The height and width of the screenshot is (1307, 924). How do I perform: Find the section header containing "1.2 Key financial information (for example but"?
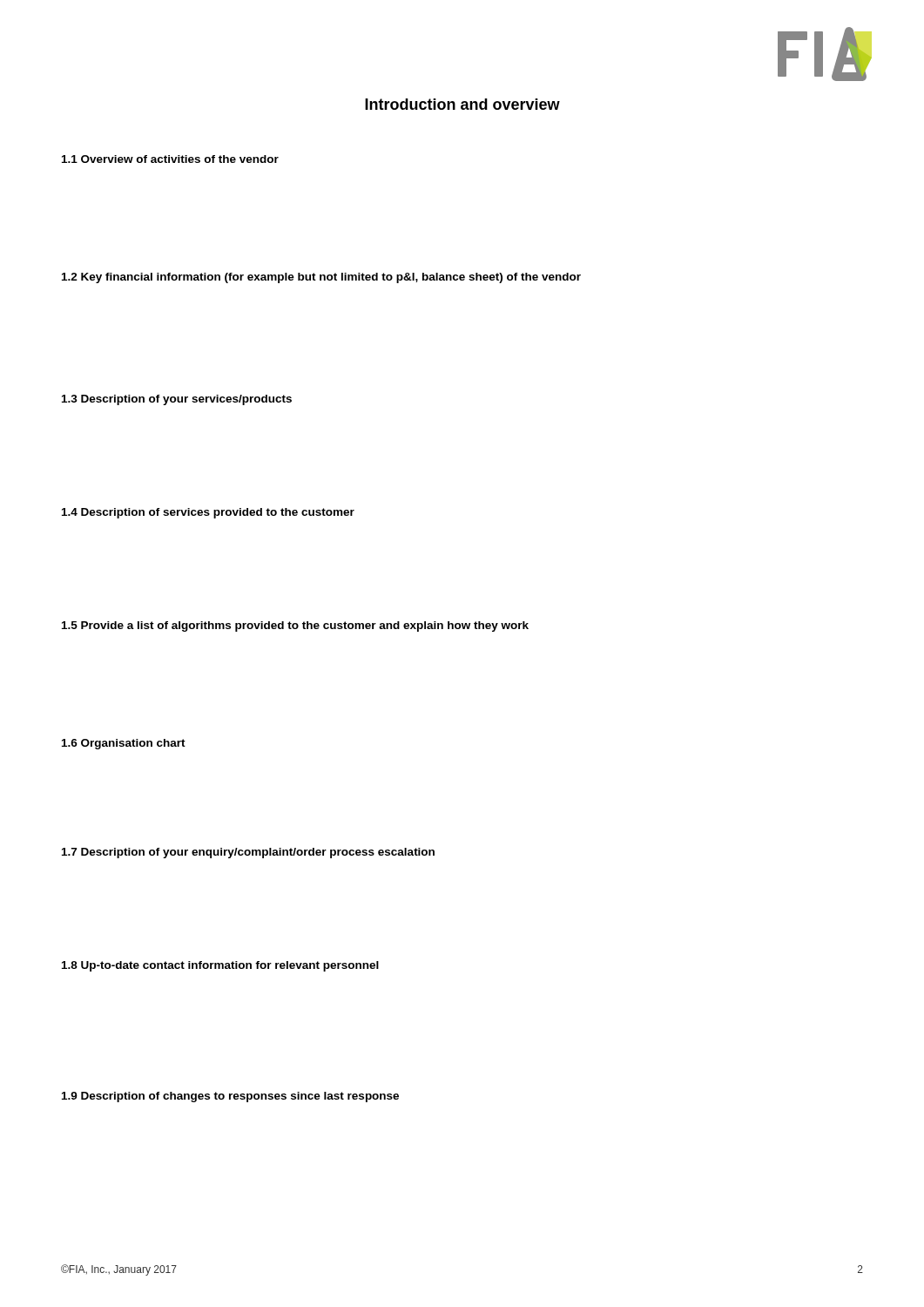coord(321,277)
